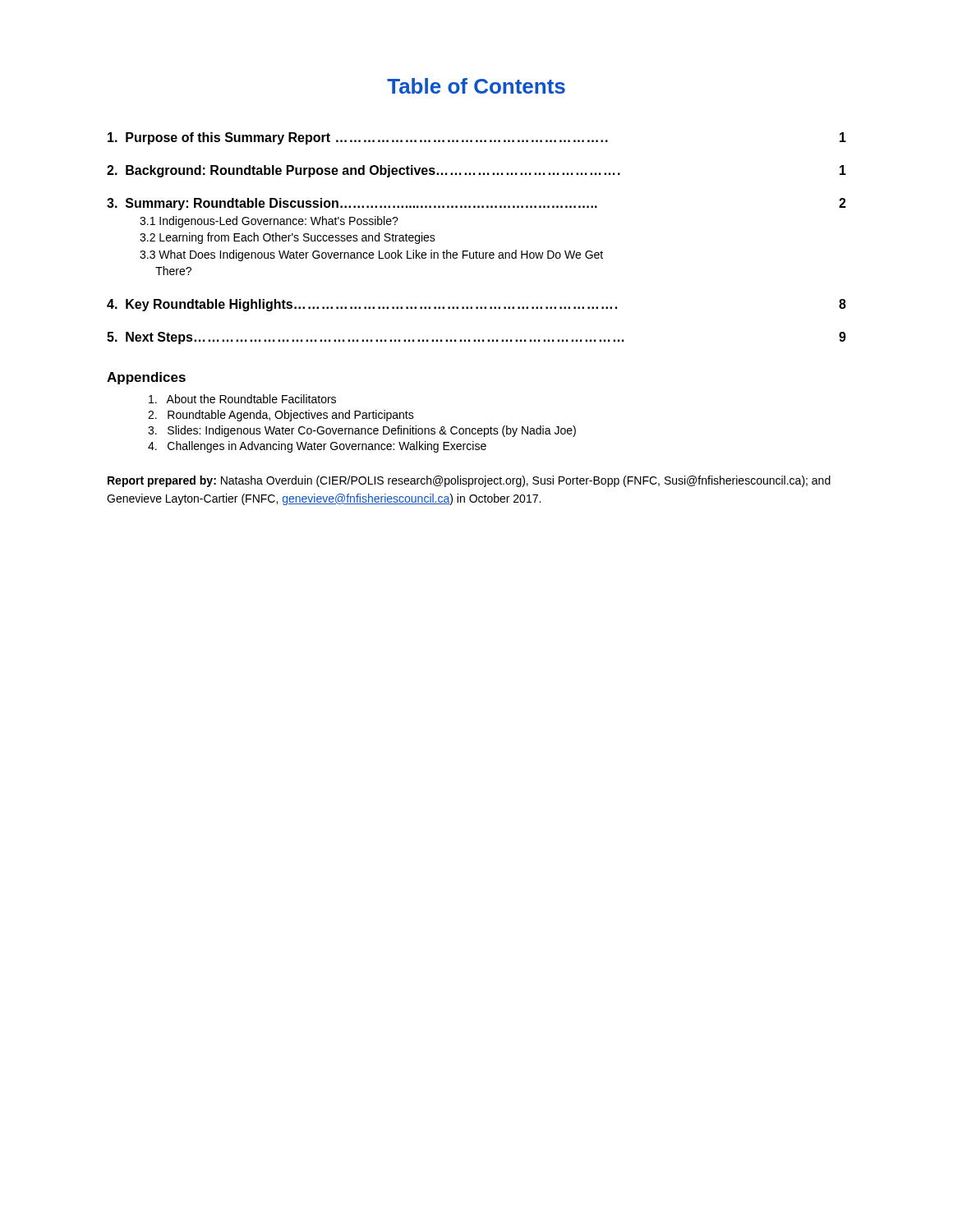The height and width of the screenshot is (1232, 953).
Task: Locate the text "Table of Contents"
Action: 476,86
